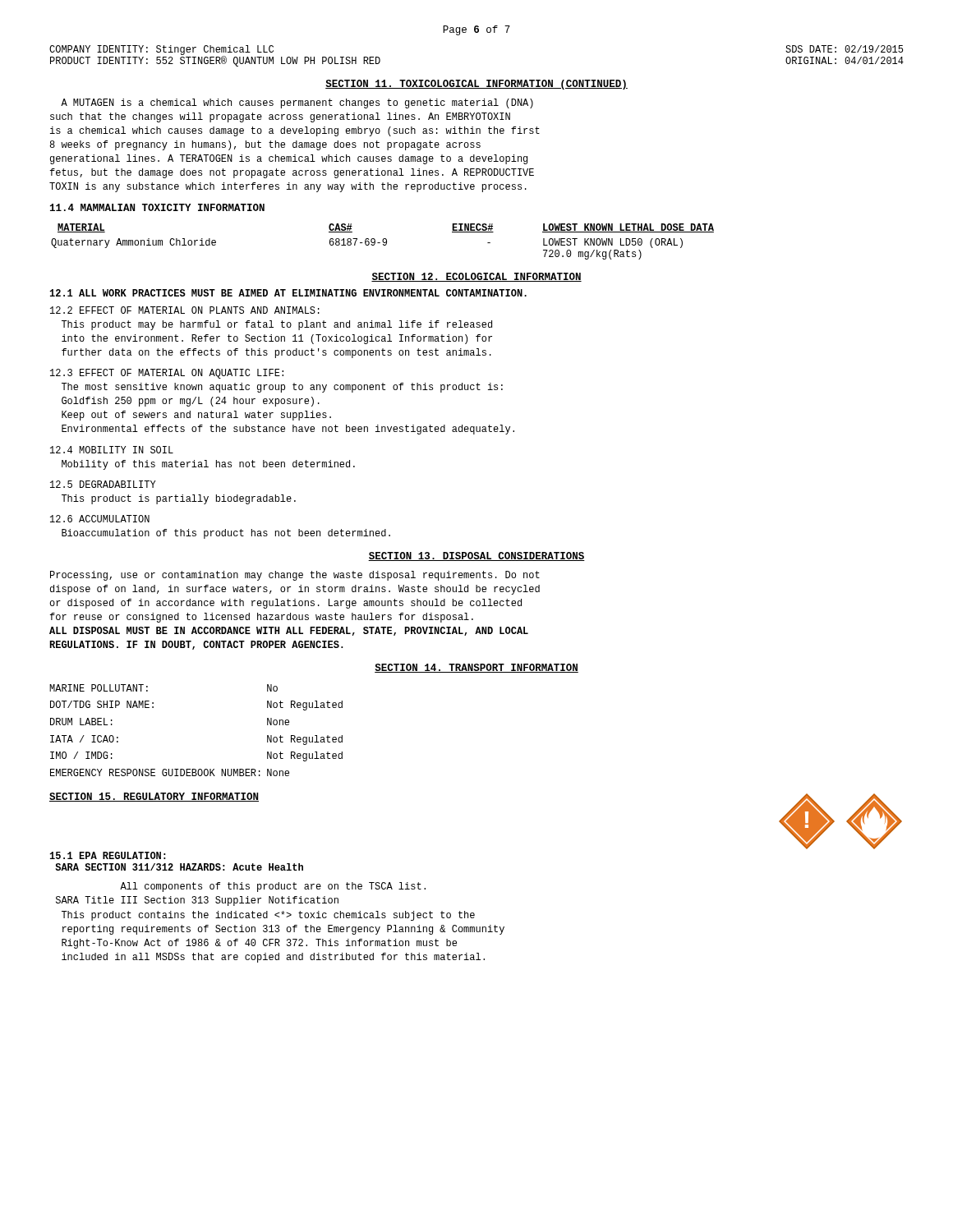This screenshot has width=953, height=1232.
Task: Click the table
Action: [476, 242]
